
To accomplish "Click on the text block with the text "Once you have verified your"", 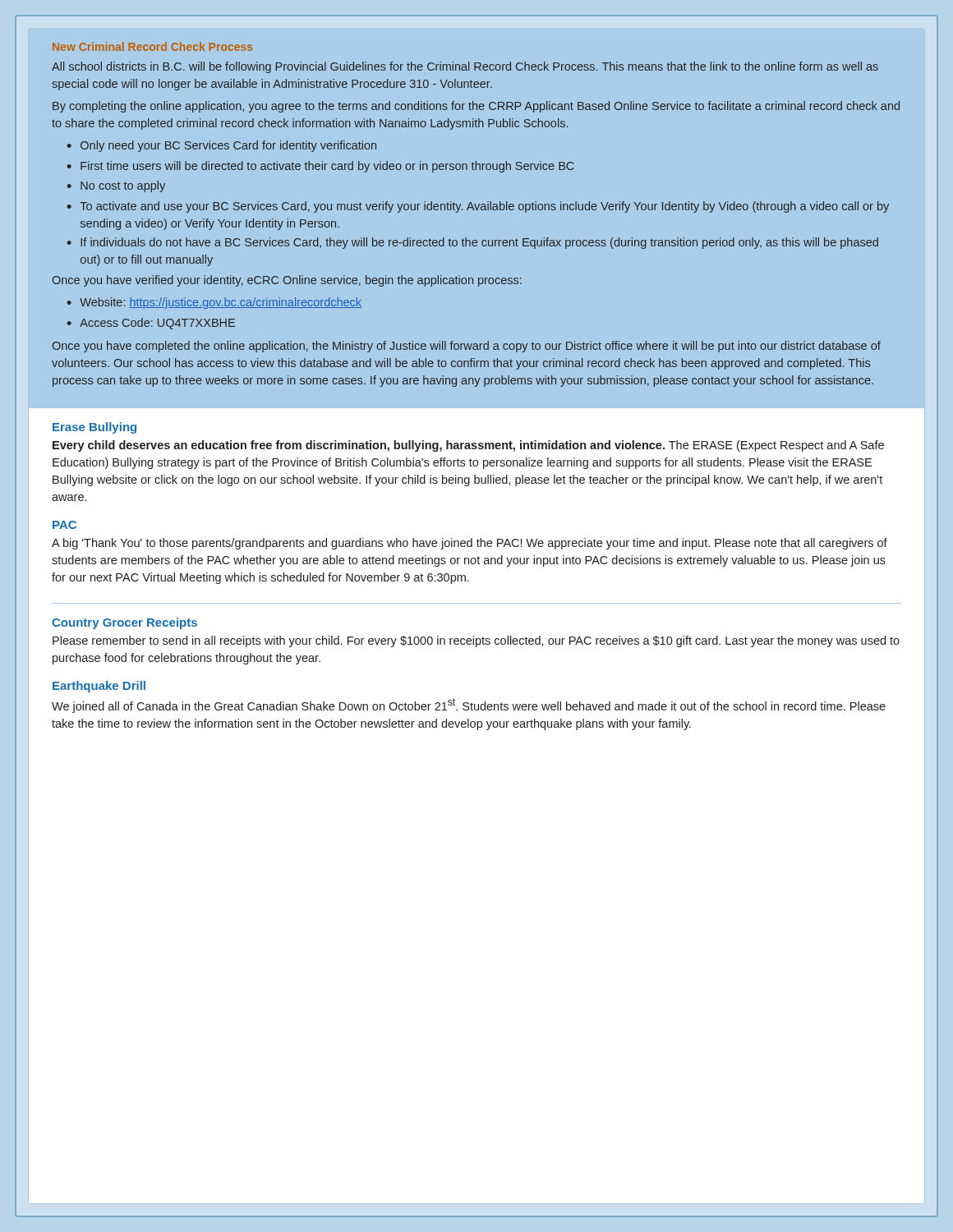I will click(x=287, y=280).
